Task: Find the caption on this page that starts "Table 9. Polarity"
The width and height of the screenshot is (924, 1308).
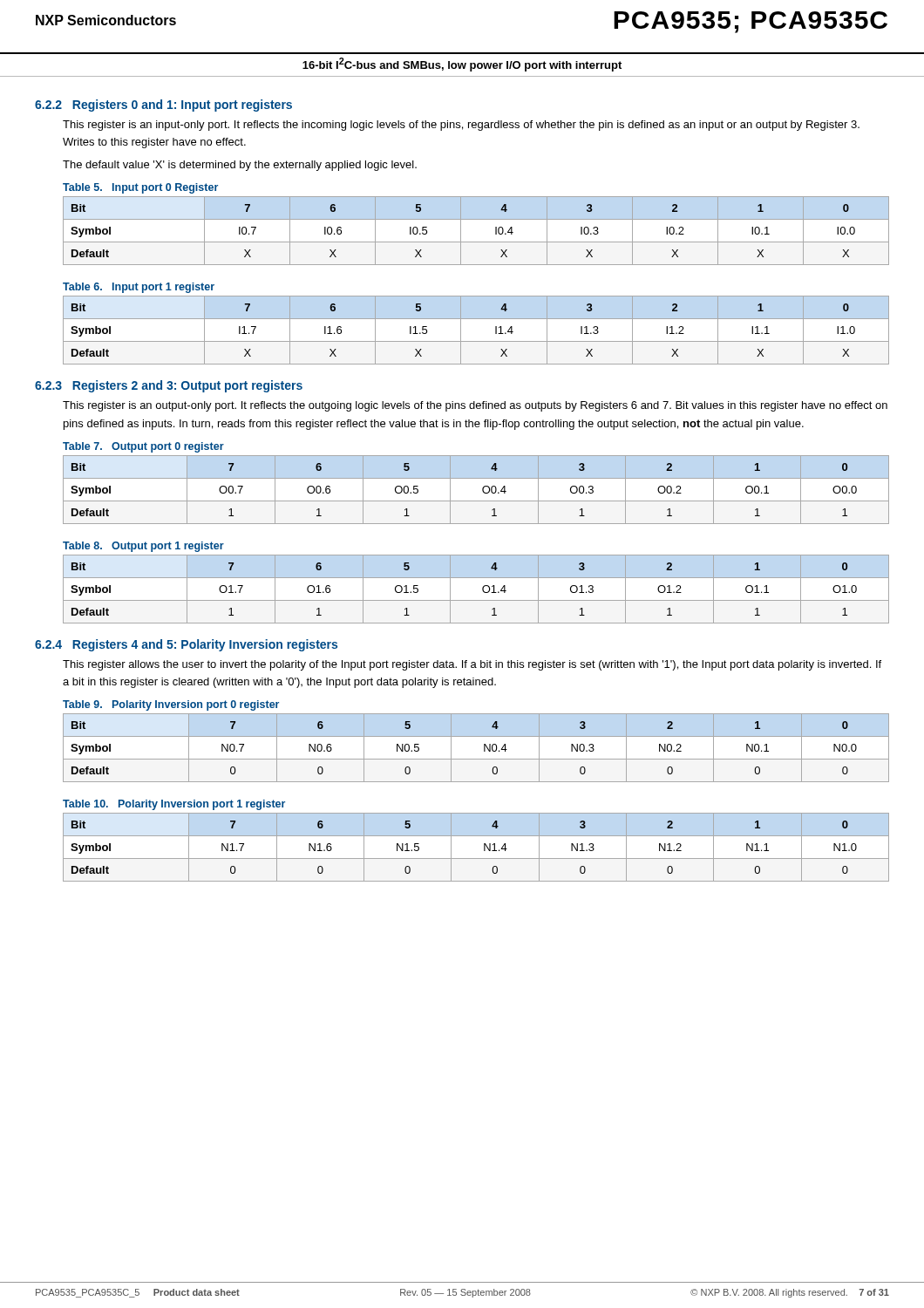Action: (x=171, y=705)
